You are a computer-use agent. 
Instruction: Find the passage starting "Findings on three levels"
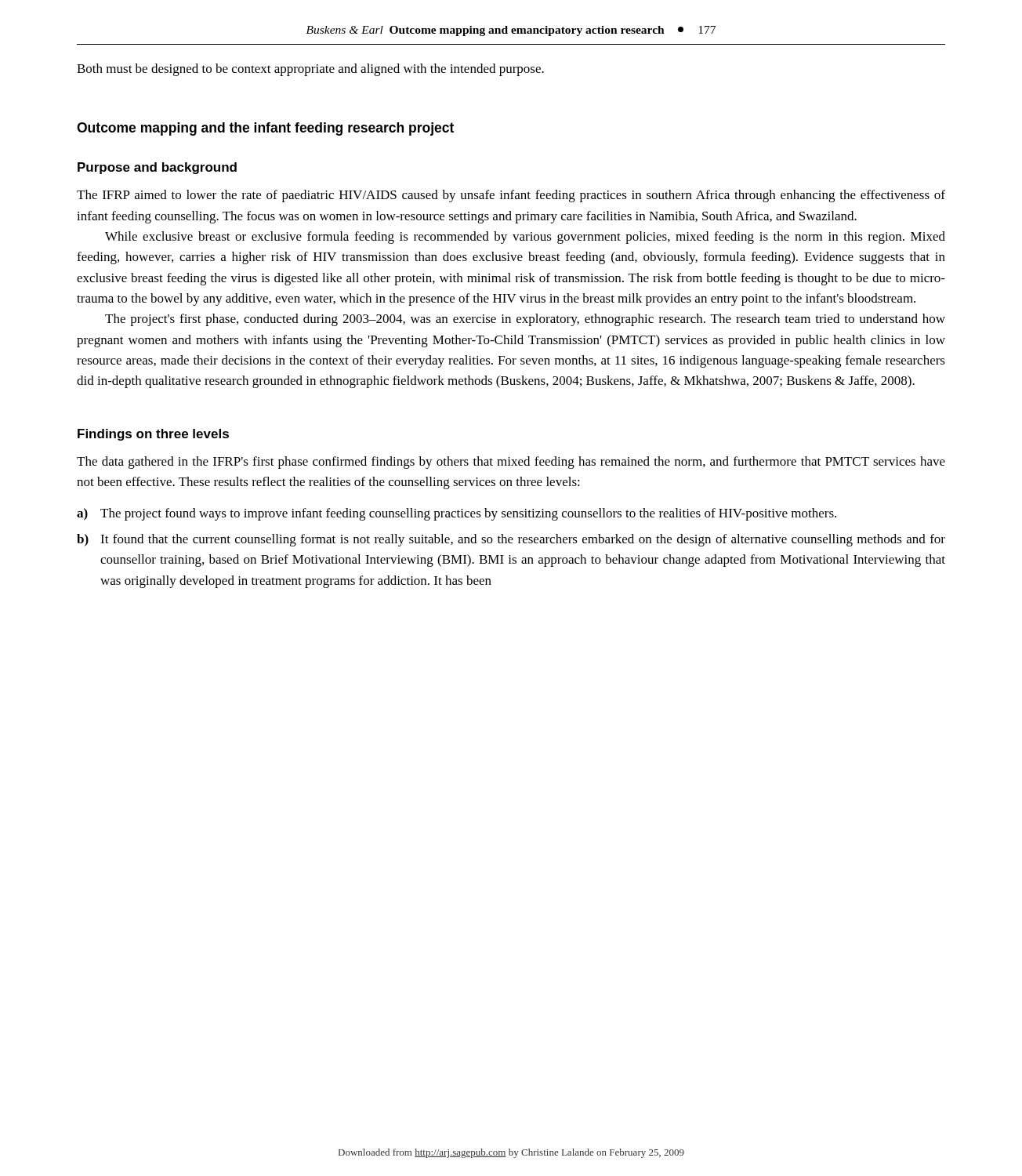tap(153, 434)
